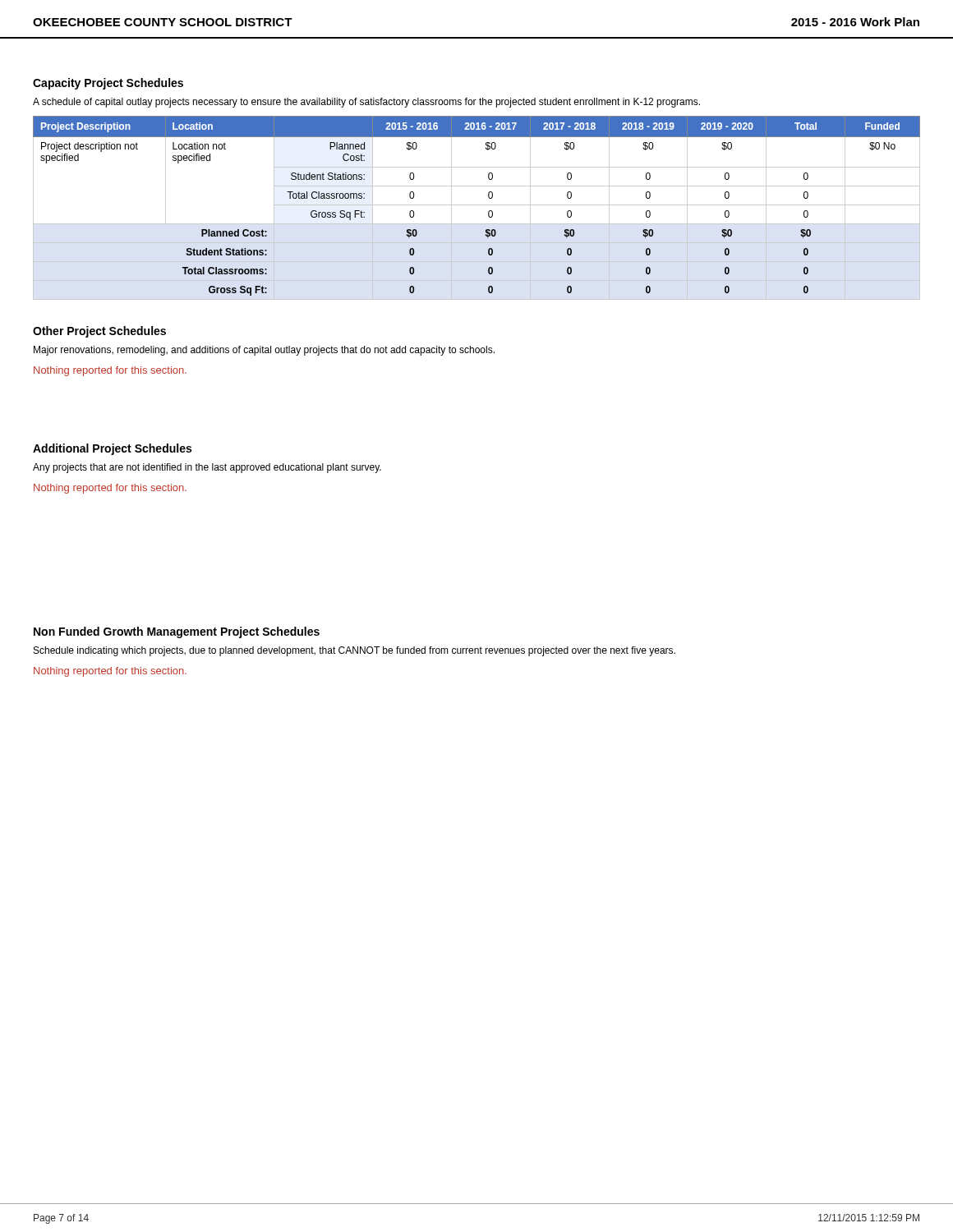Point to the region starting "Additional Project Schedules"

[x=112, y=448]
